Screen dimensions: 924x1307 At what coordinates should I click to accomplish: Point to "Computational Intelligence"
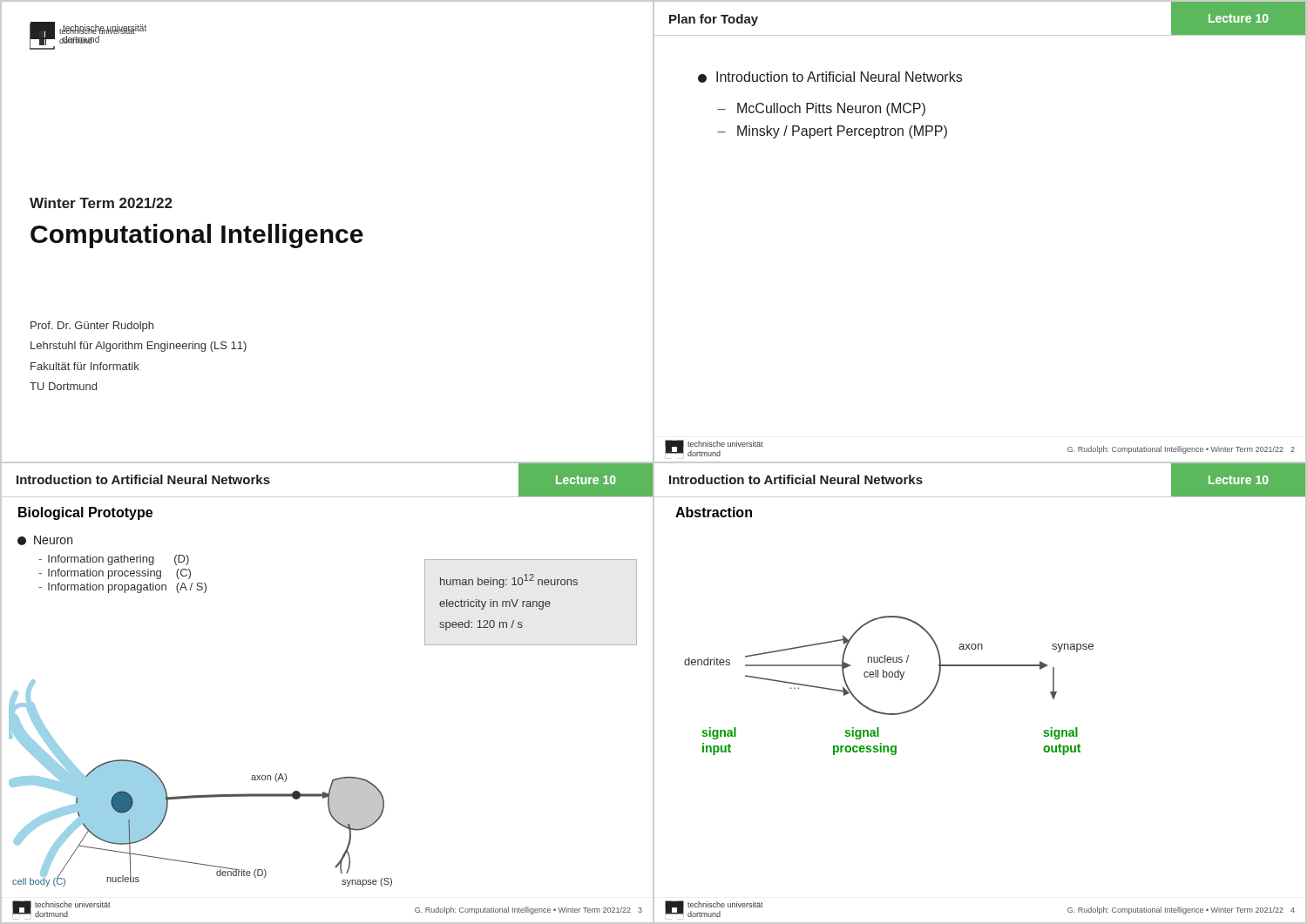pyautogui.click(x=197, y=234)
